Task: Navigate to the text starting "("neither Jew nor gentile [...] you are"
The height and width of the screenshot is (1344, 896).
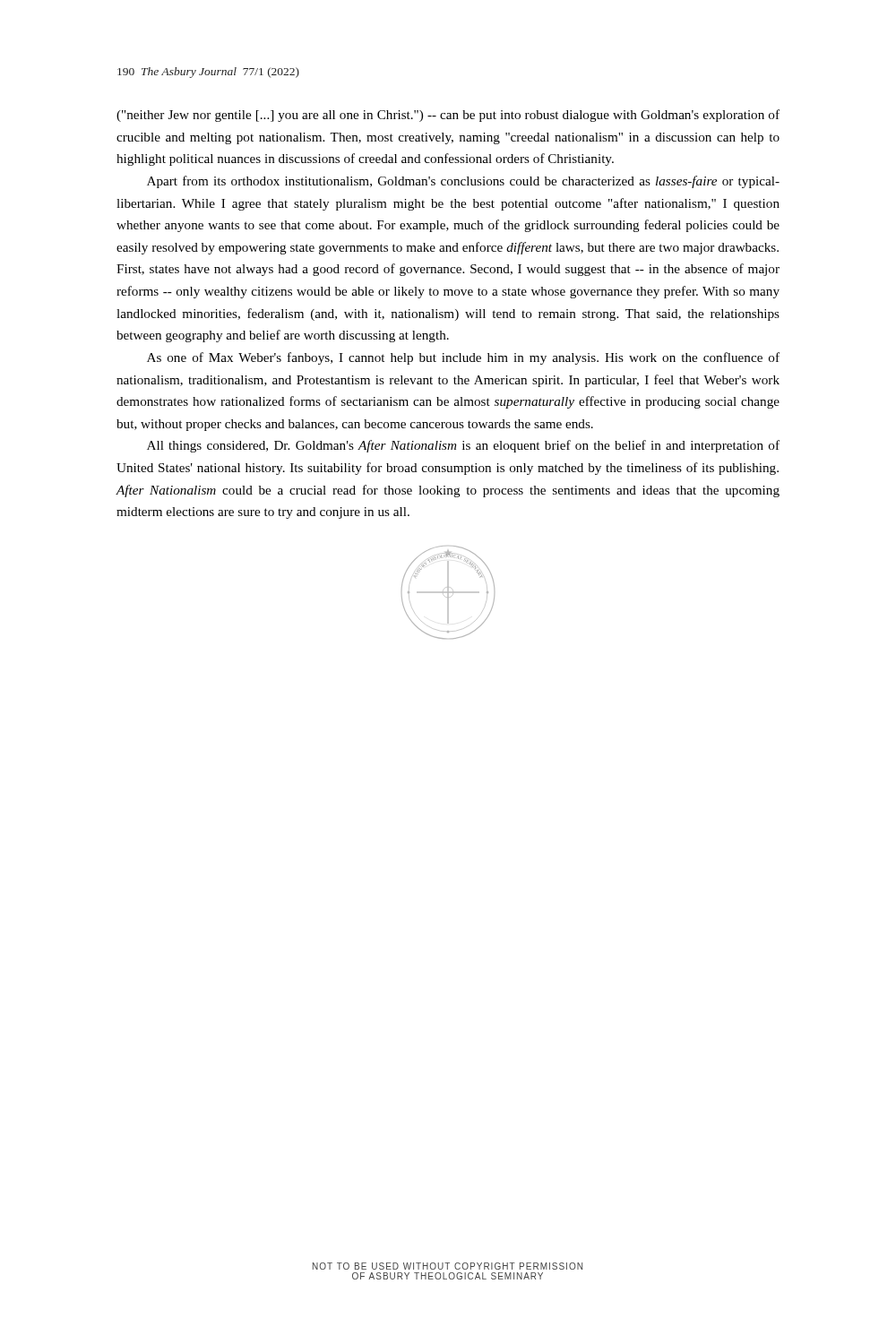Action: coord(448,137)
